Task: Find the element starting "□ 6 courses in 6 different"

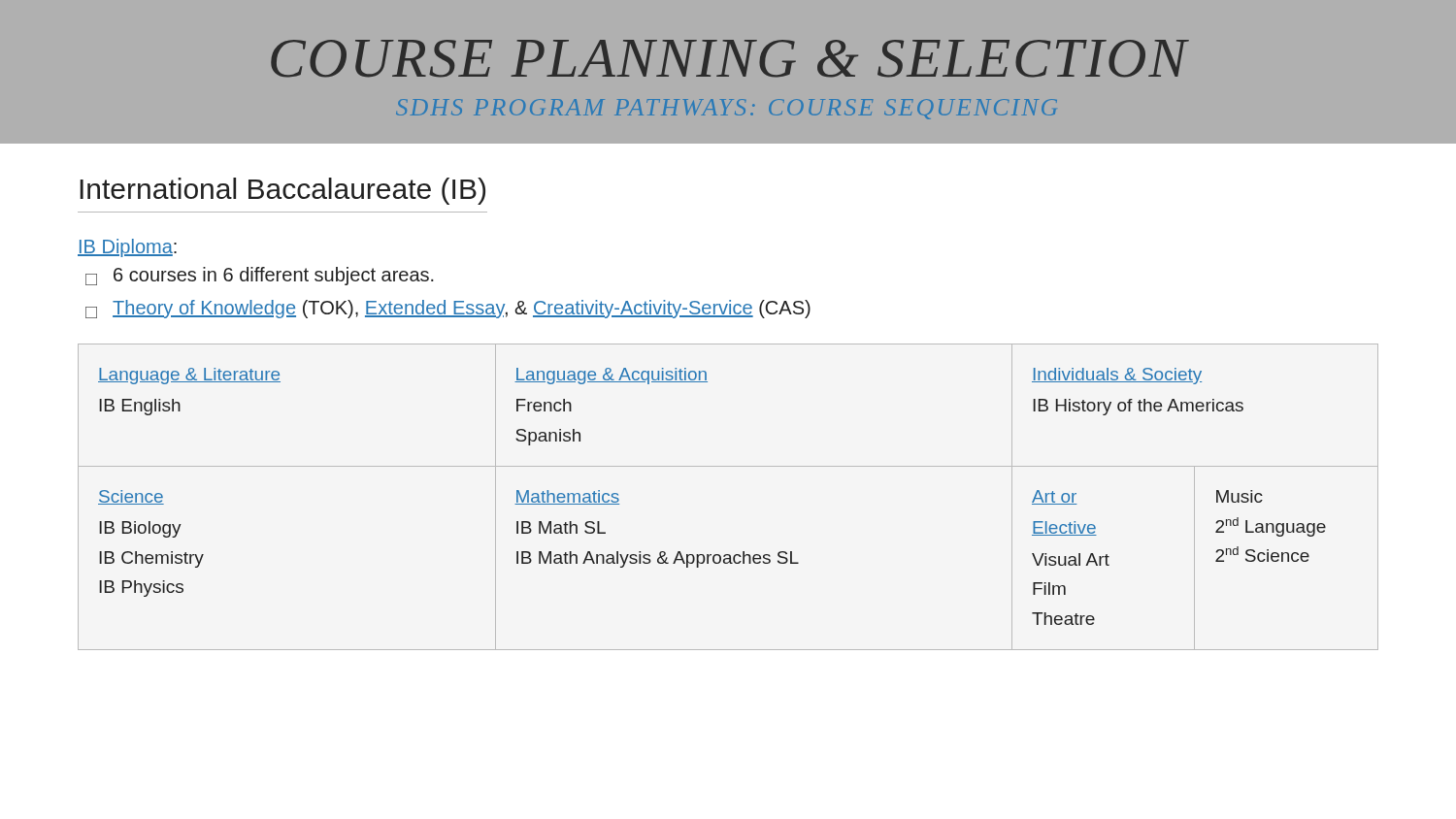Action: pyautogui.click(x=260, y=278)
